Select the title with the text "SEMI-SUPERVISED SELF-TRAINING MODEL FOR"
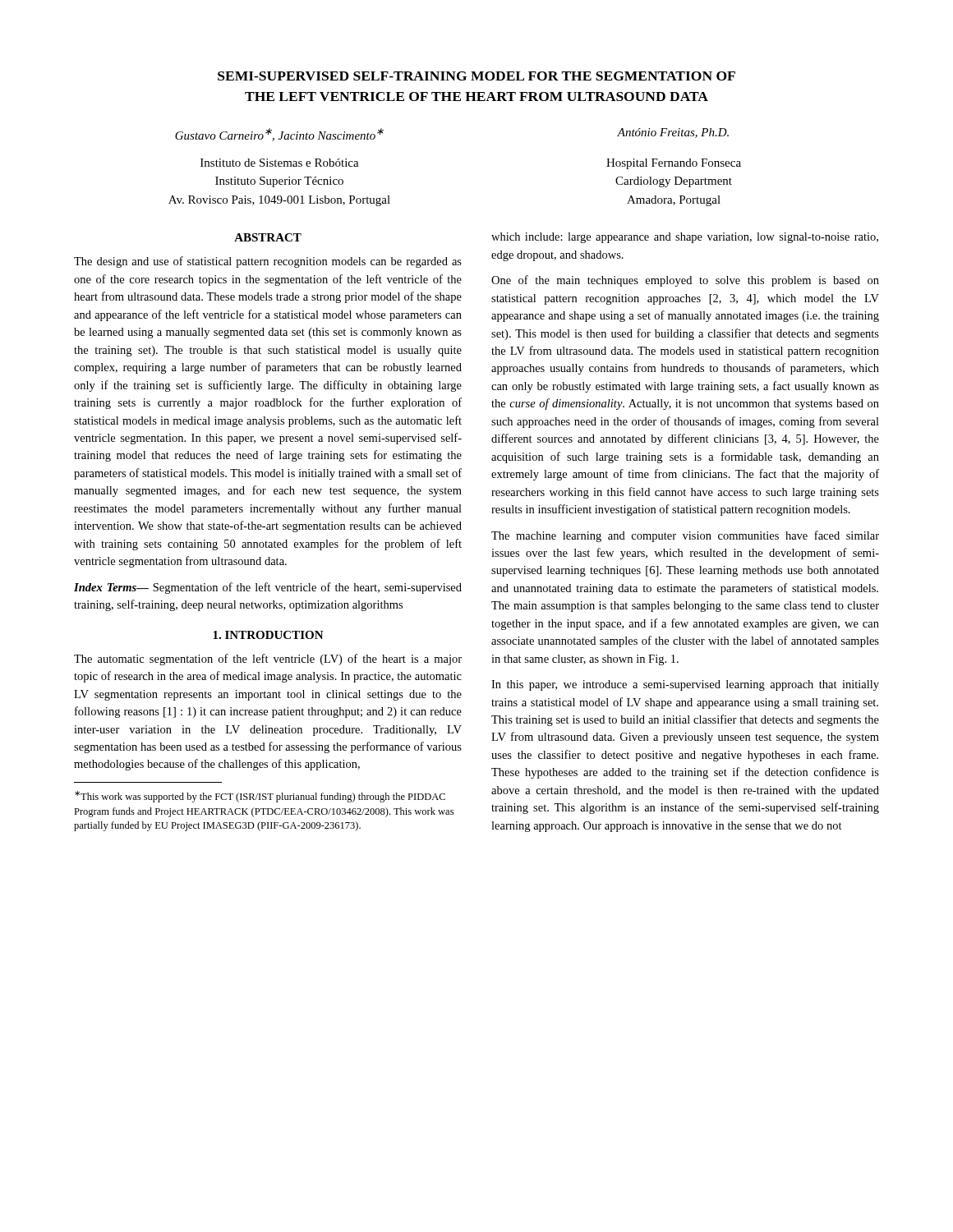 click(476, 86)
